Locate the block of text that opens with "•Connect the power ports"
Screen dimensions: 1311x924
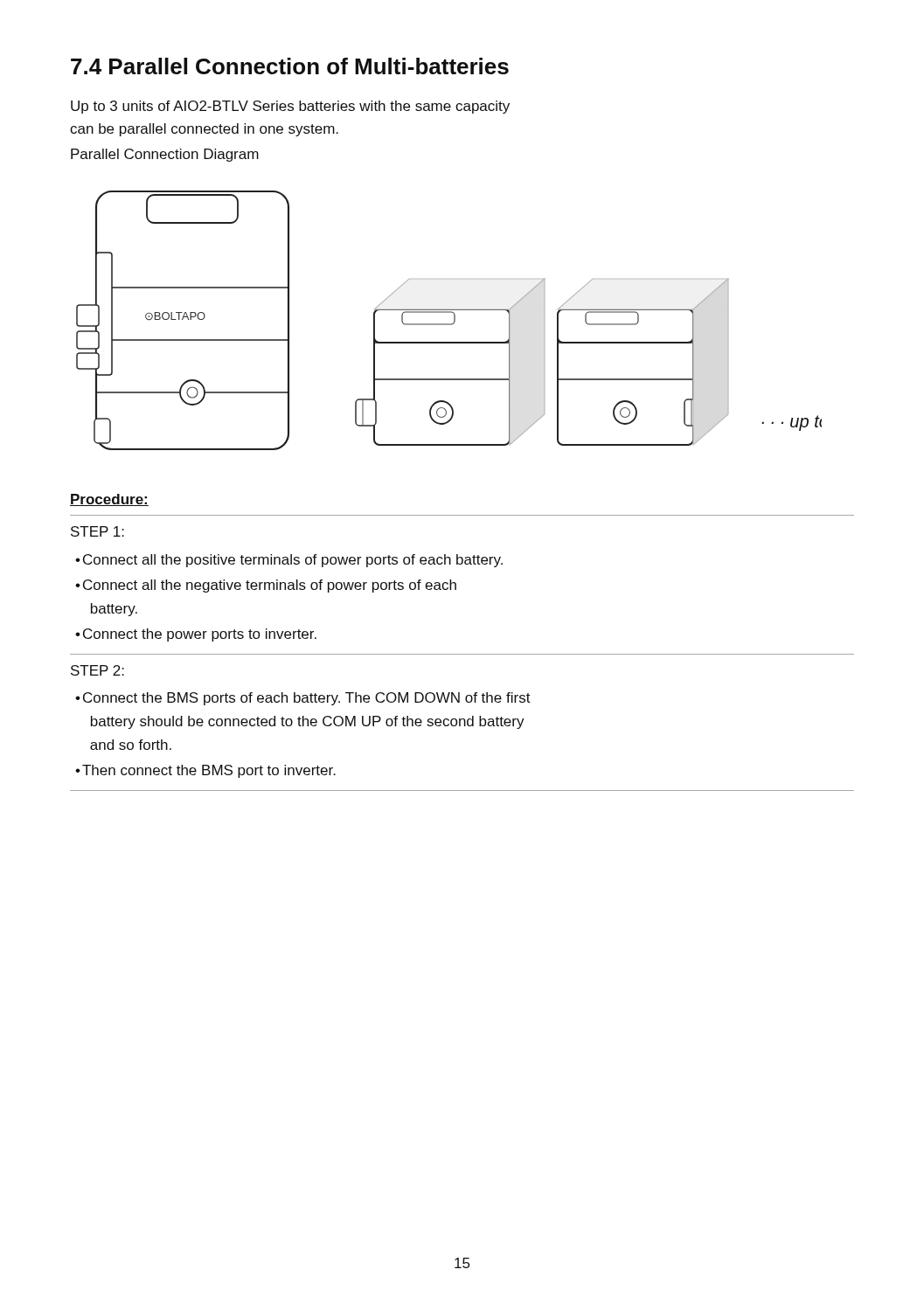point(196,634)
